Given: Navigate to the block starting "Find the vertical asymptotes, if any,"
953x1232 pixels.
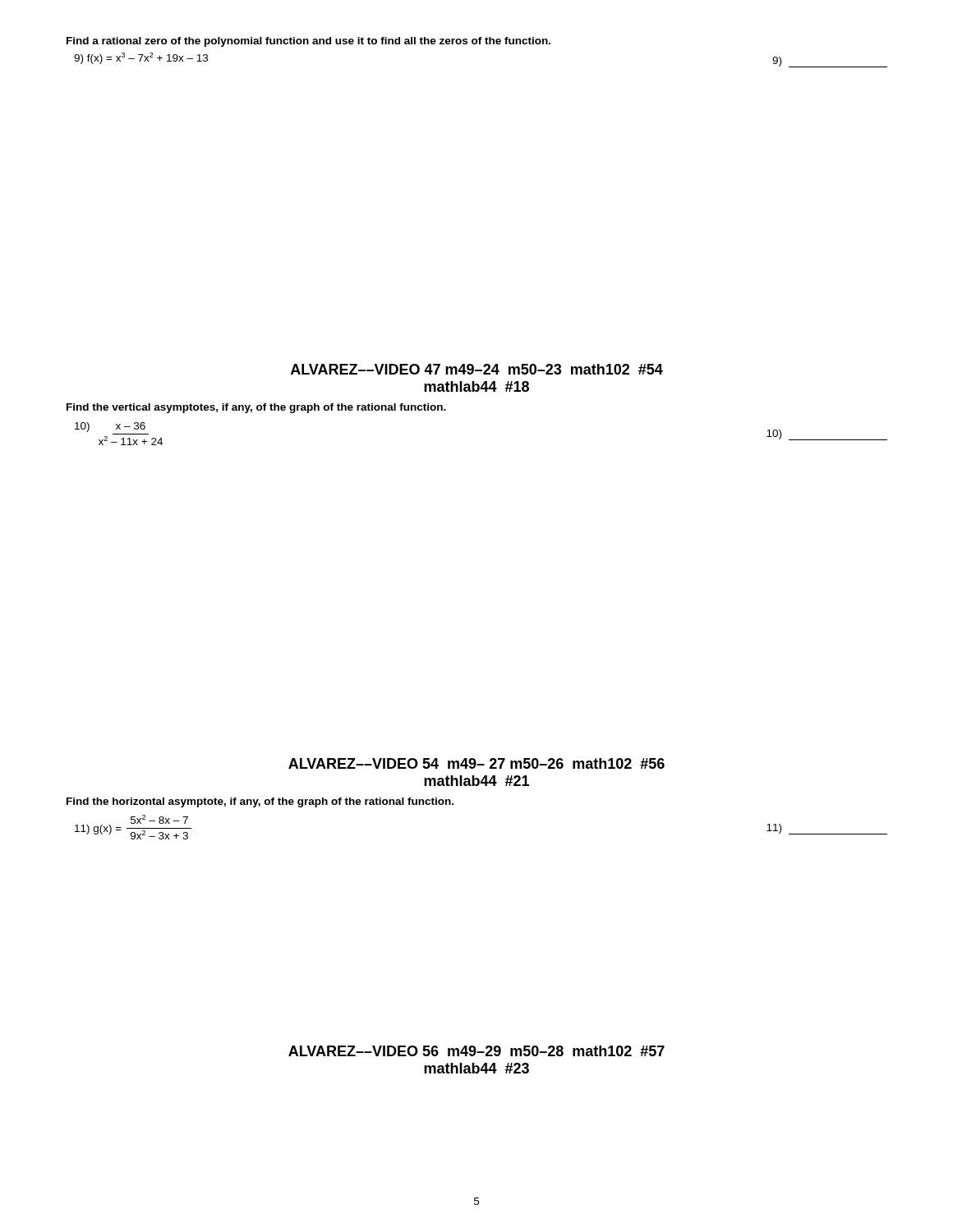Looking at the screenshot, I should [256, 407].
